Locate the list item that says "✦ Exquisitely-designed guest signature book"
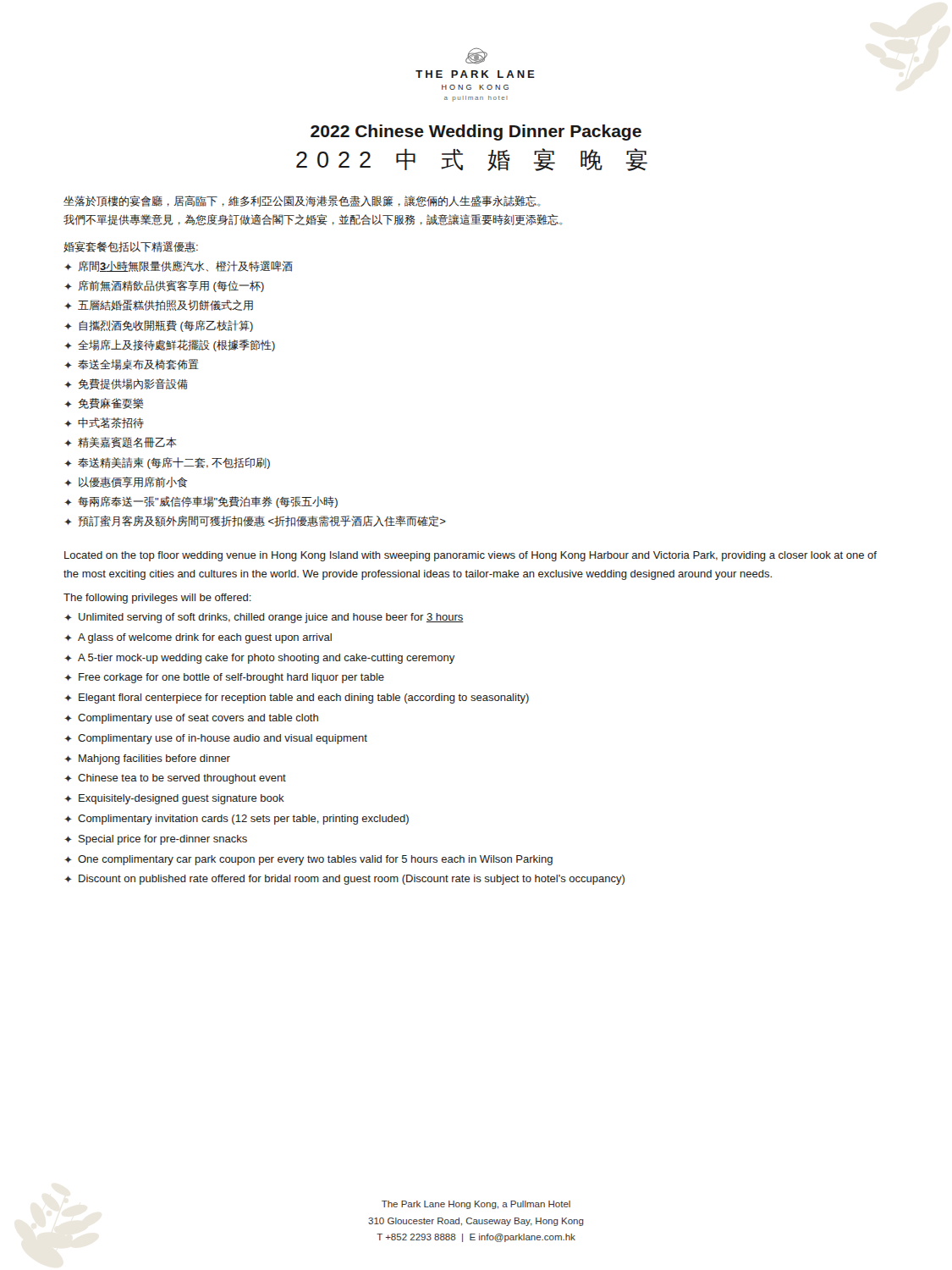Screen dimensions: 1270x952 pos(174,799)
